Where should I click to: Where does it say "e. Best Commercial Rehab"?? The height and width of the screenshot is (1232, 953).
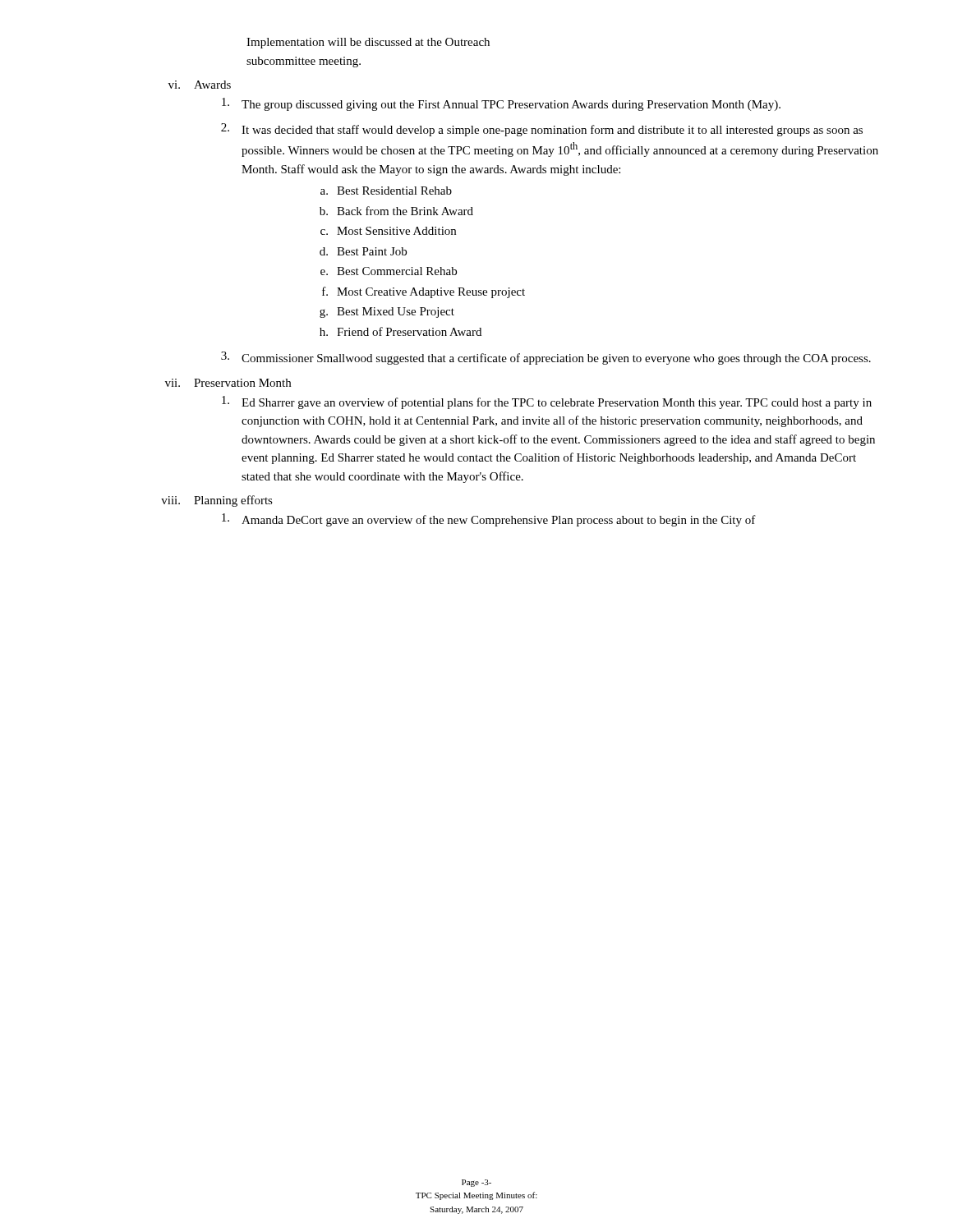click(x=389, y=271)
